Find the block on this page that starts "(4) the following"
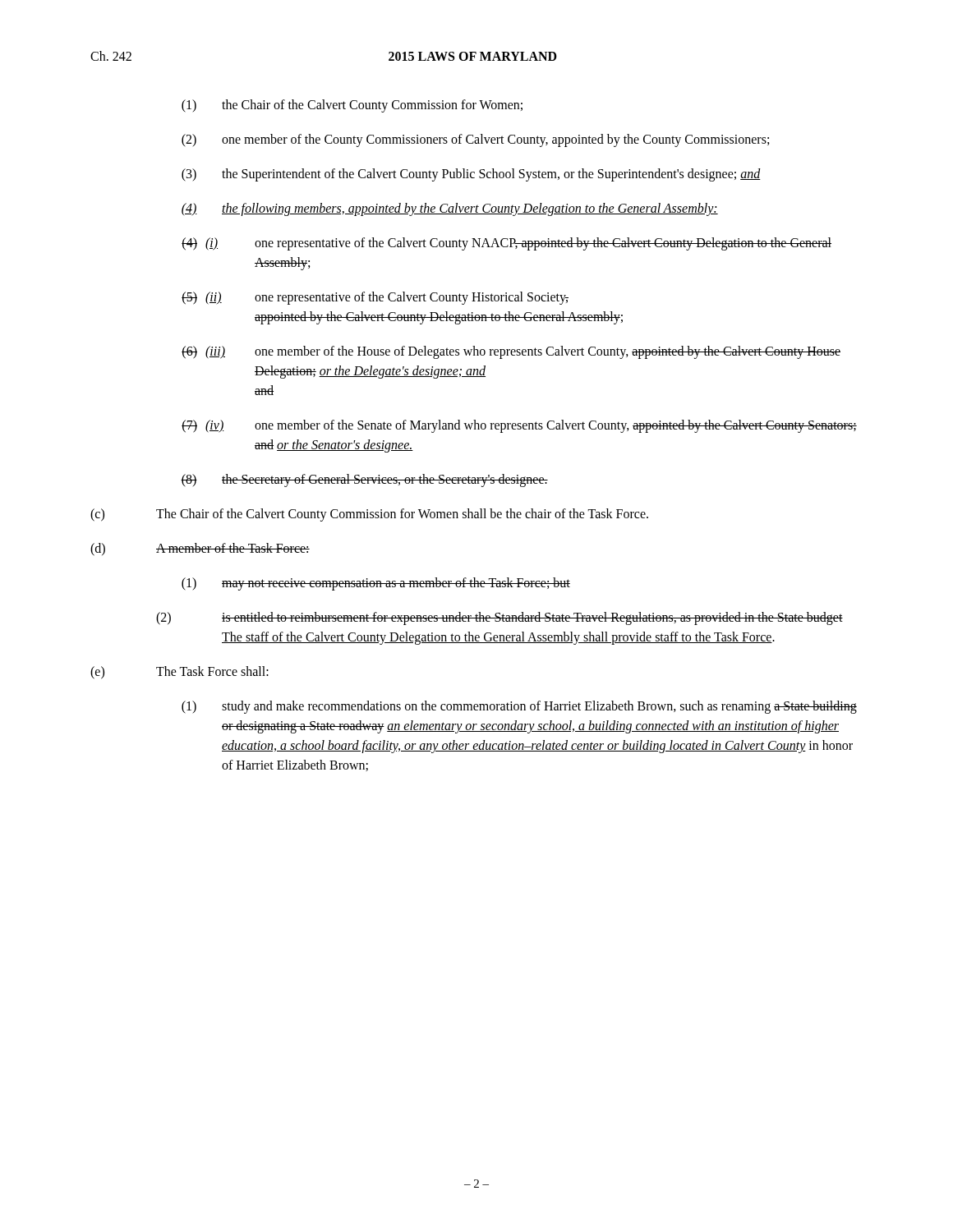Screen dimensions: 1232x953 click(509, 209)
